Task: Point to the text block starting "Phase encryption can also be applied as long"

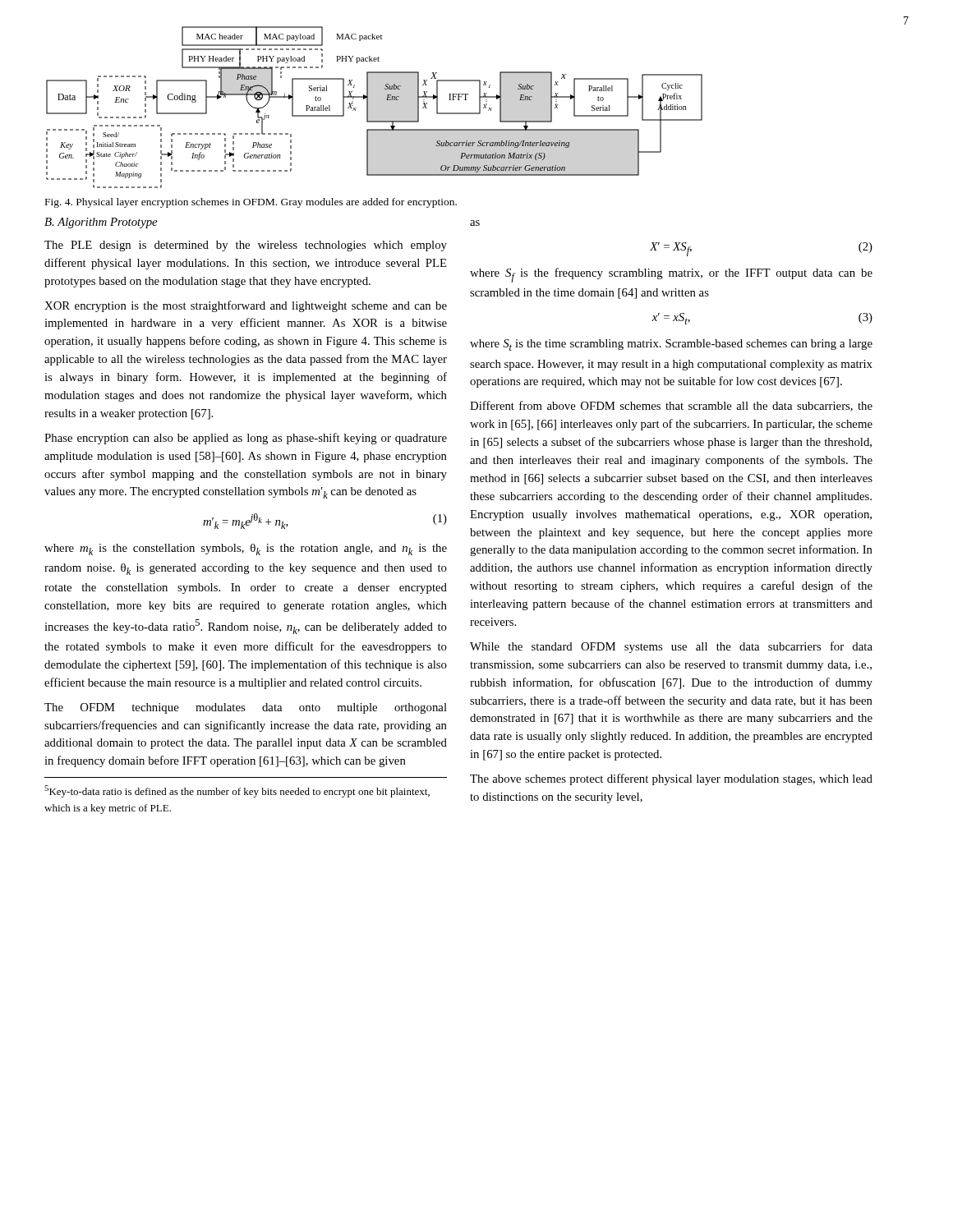Action: click(x=246, y=466)
